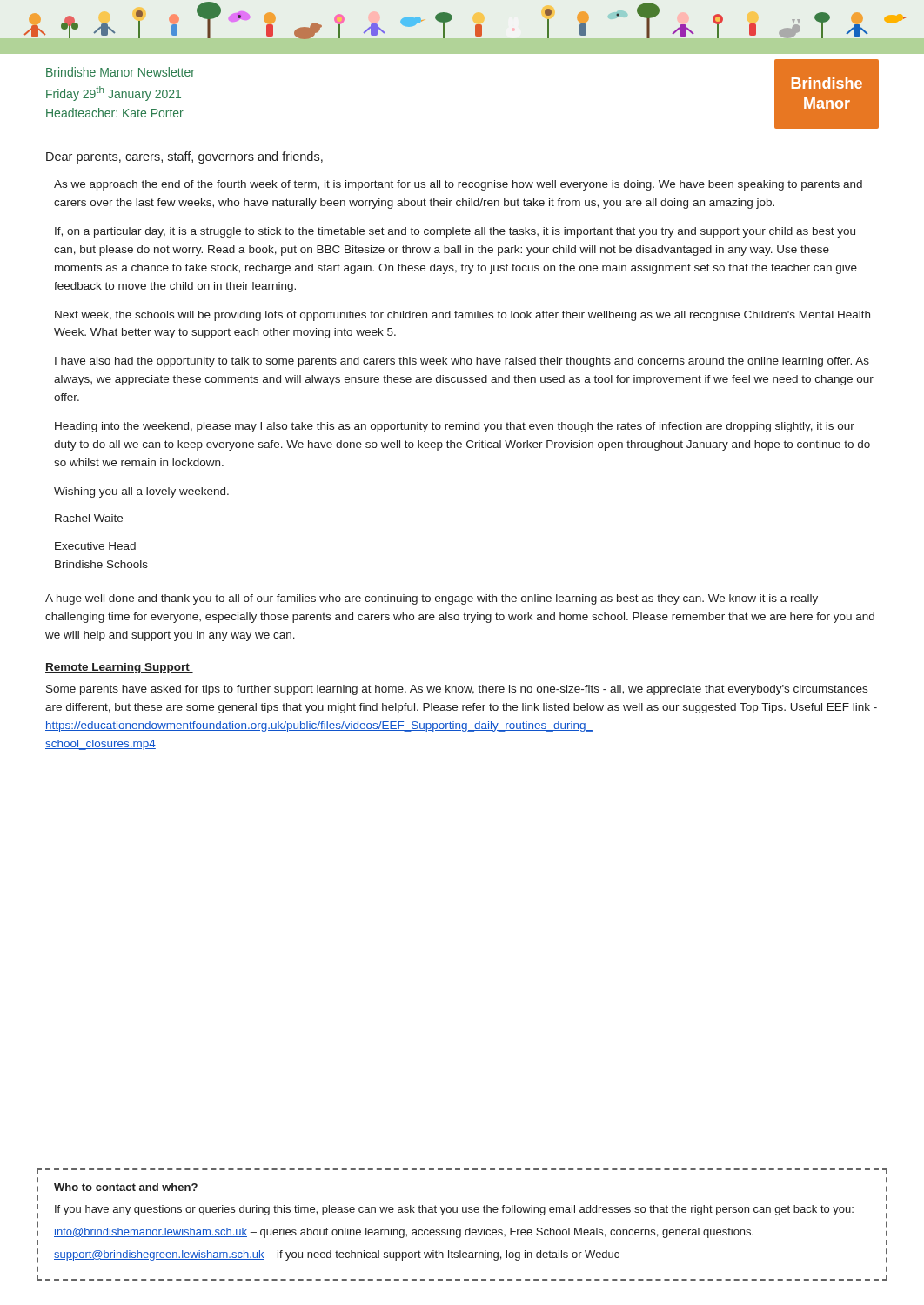The height and width of the screenshot is (1305, 924).
Task: Point to the element starting "Wishing you all"
Action: pyautogui.click(x=142, y=491)
